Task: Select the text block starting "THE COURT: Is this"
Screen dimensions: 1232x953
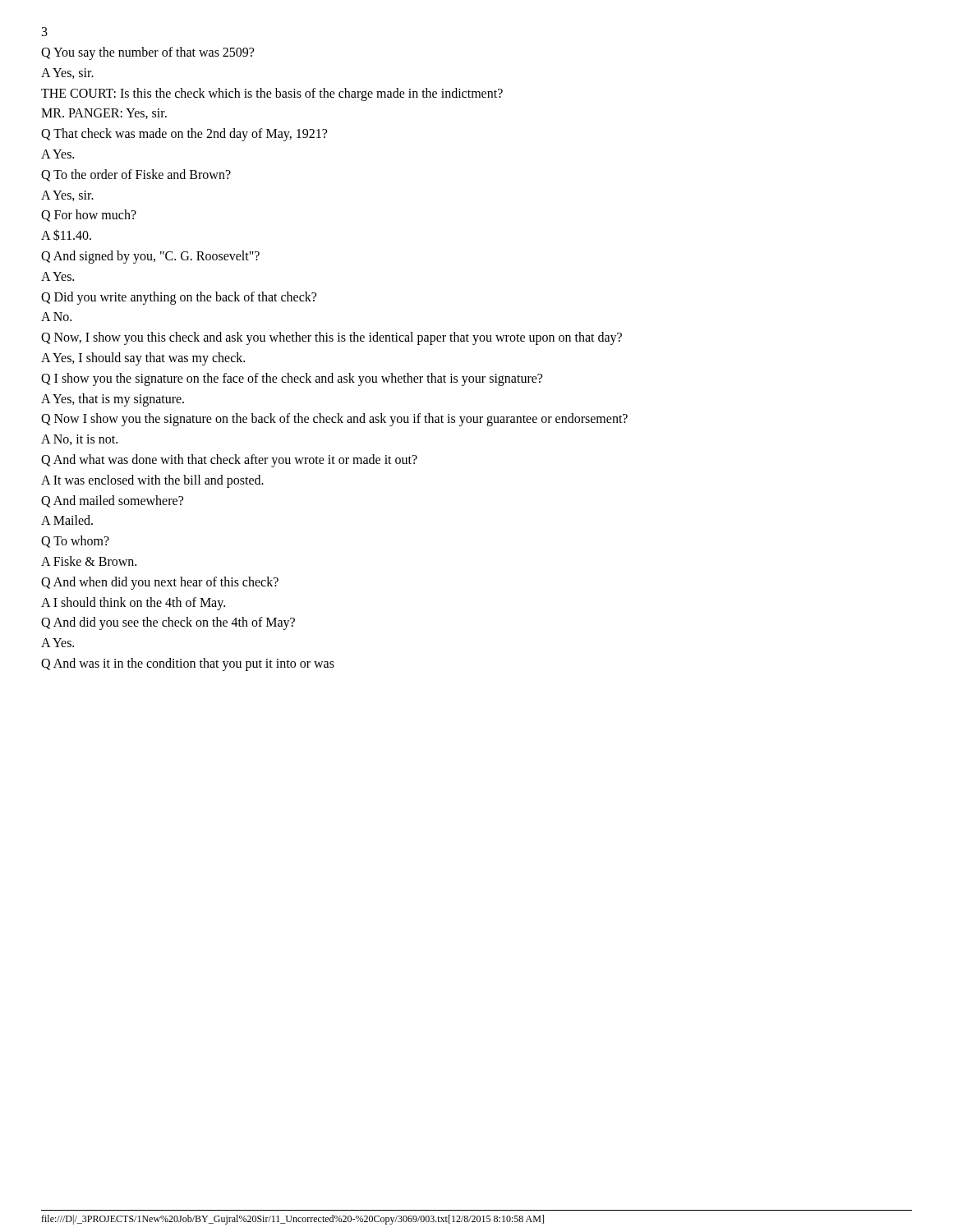Action: coord(272,93)
